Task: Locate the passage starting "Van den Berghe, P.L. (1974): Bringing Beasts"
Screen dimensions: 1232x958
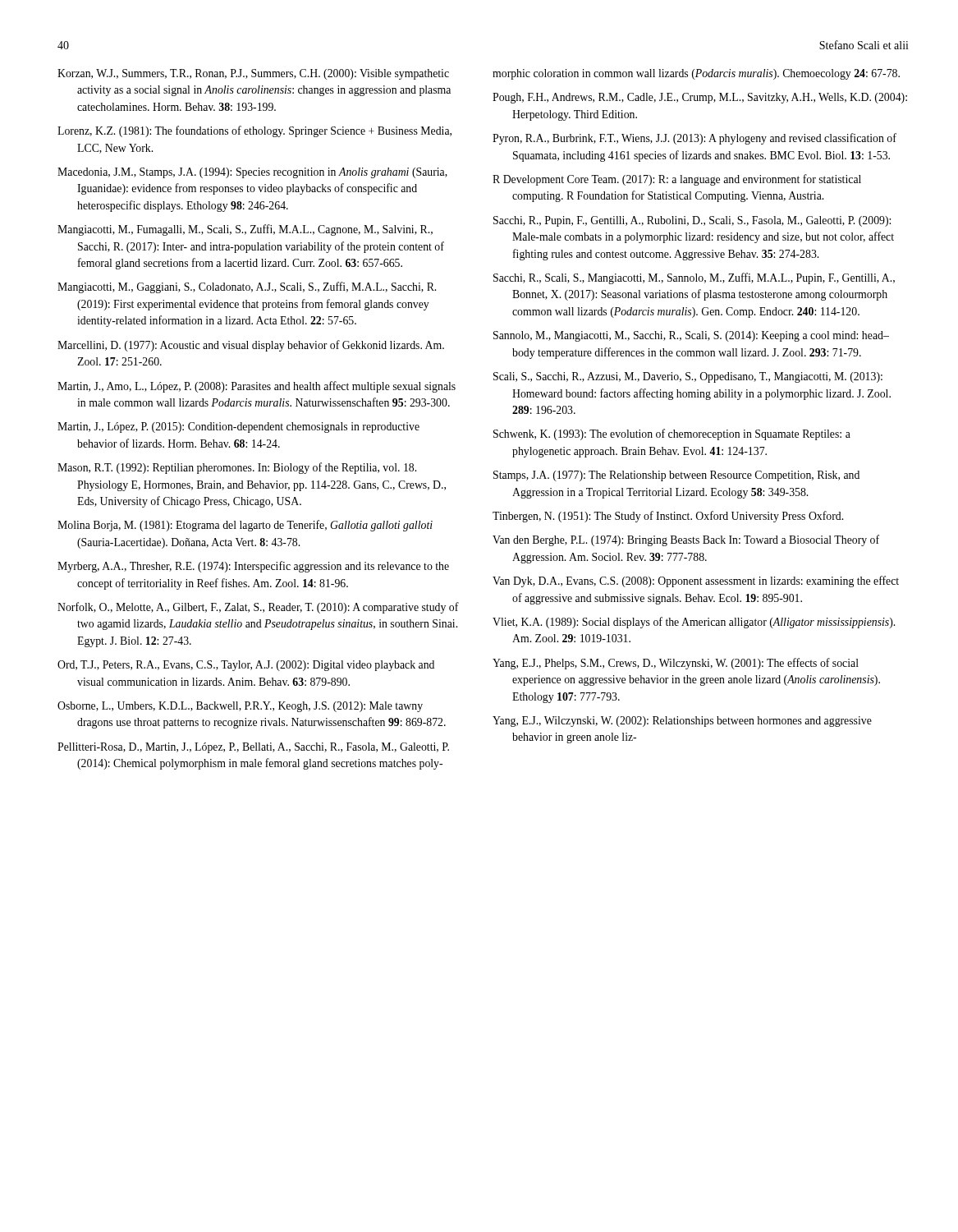Action: [686, 549]
